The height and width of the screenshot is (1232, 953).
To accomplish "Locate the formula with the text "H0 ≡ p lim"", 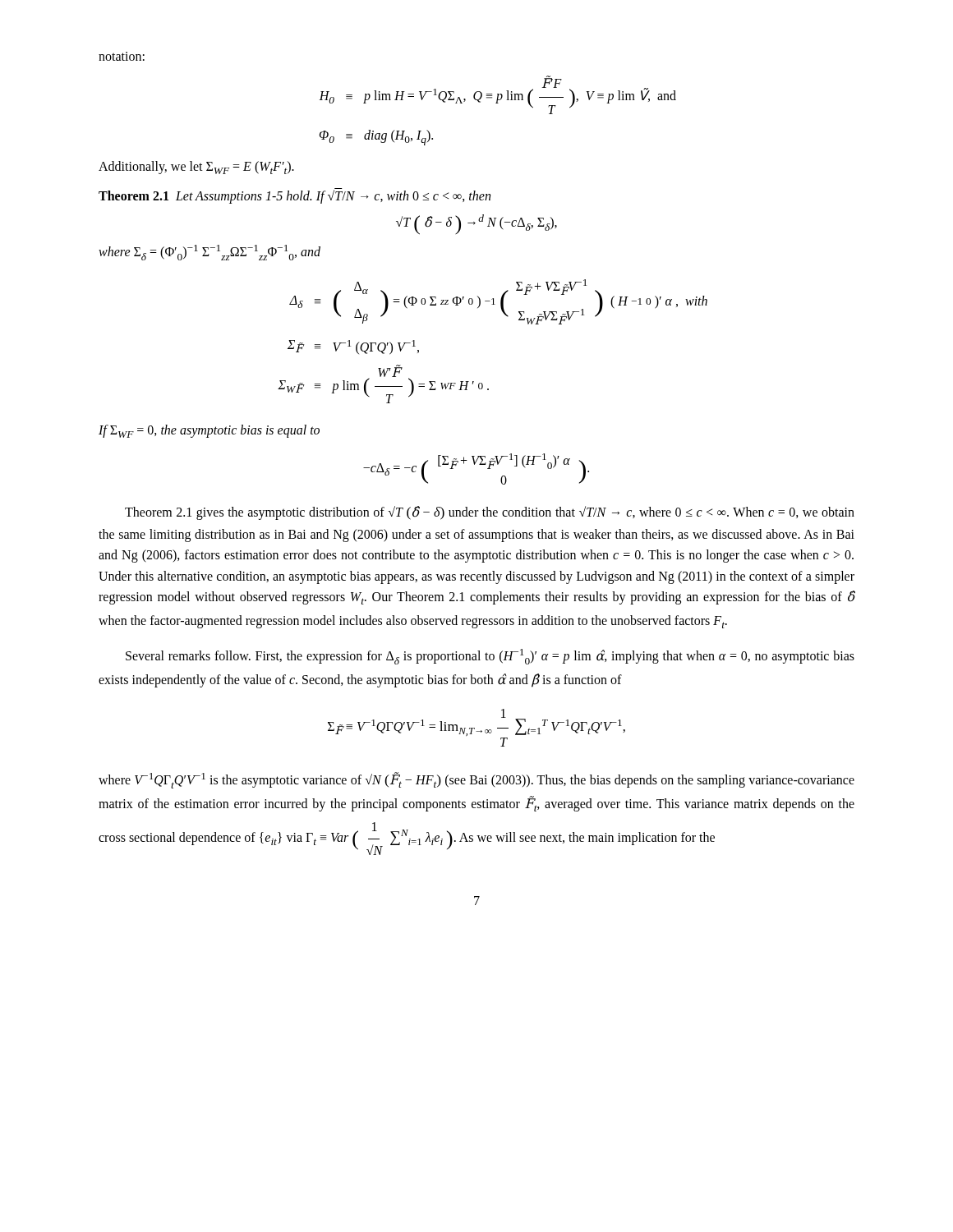I will point(476,111).
